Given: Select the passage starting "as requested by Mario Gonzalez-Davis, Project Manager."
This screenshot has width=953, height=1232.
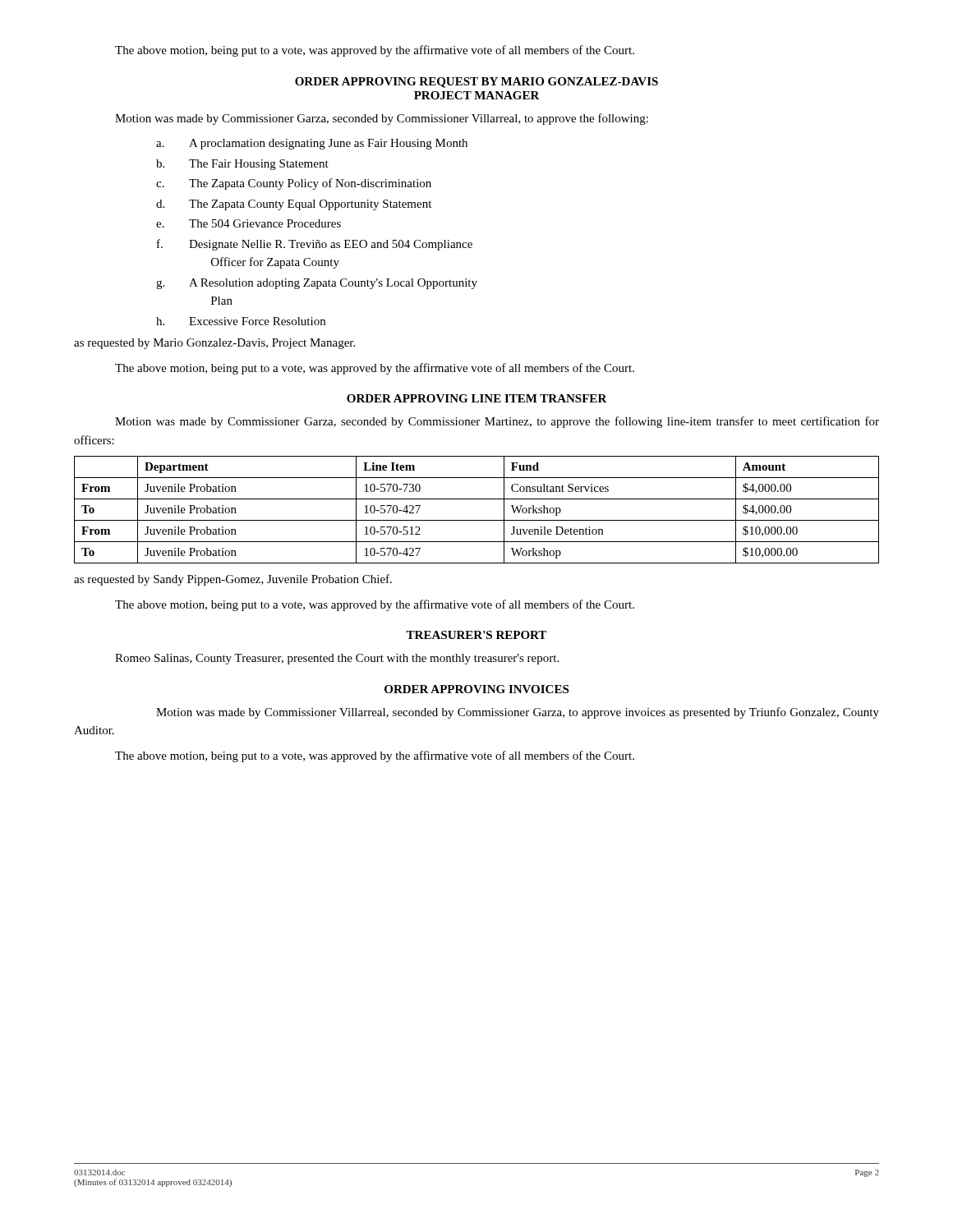Looking at the screenshot, I should point(214,344).
